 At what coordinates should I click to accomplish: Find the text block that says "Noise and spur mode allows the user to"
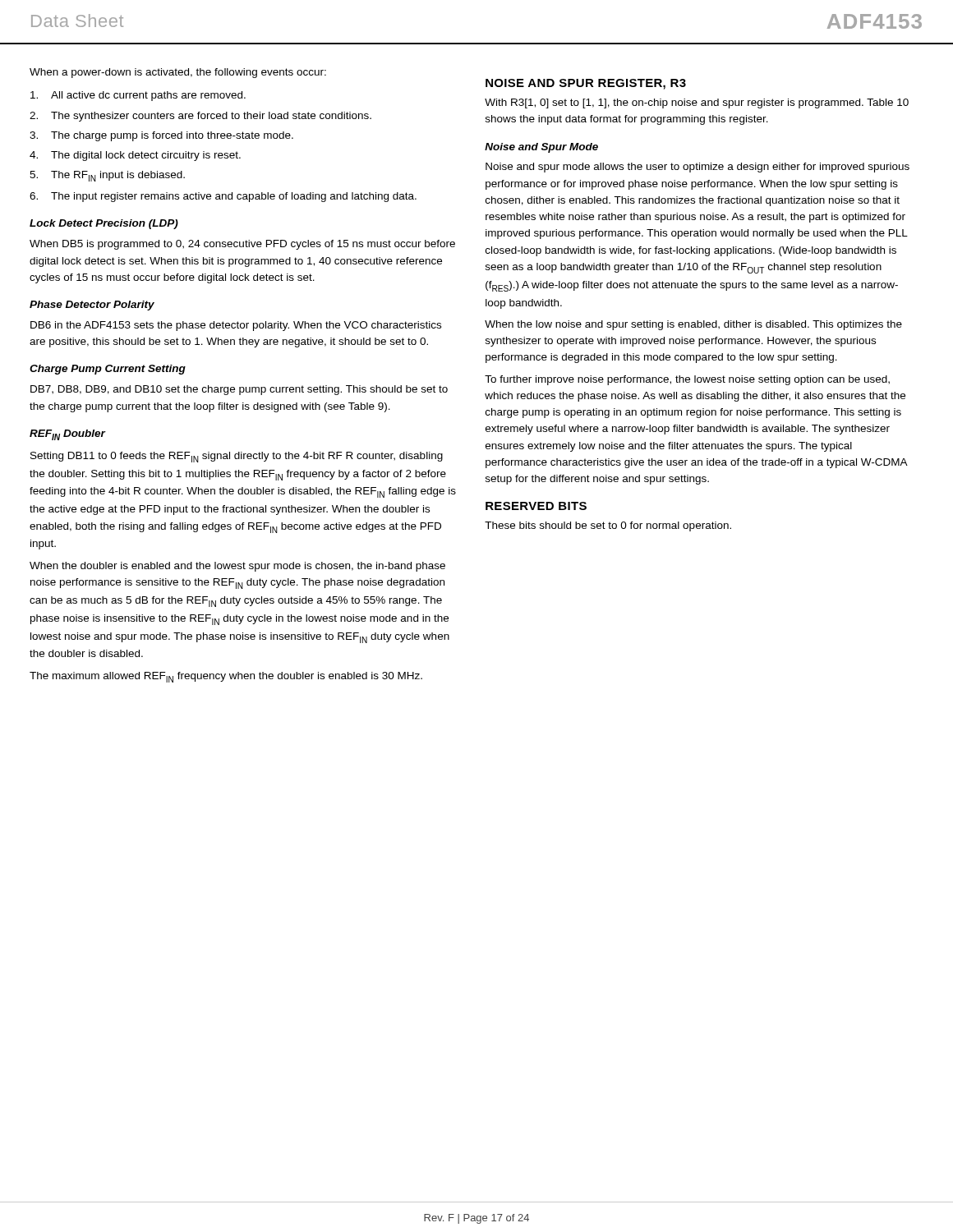pyautogui.click(x=697, y=235)
